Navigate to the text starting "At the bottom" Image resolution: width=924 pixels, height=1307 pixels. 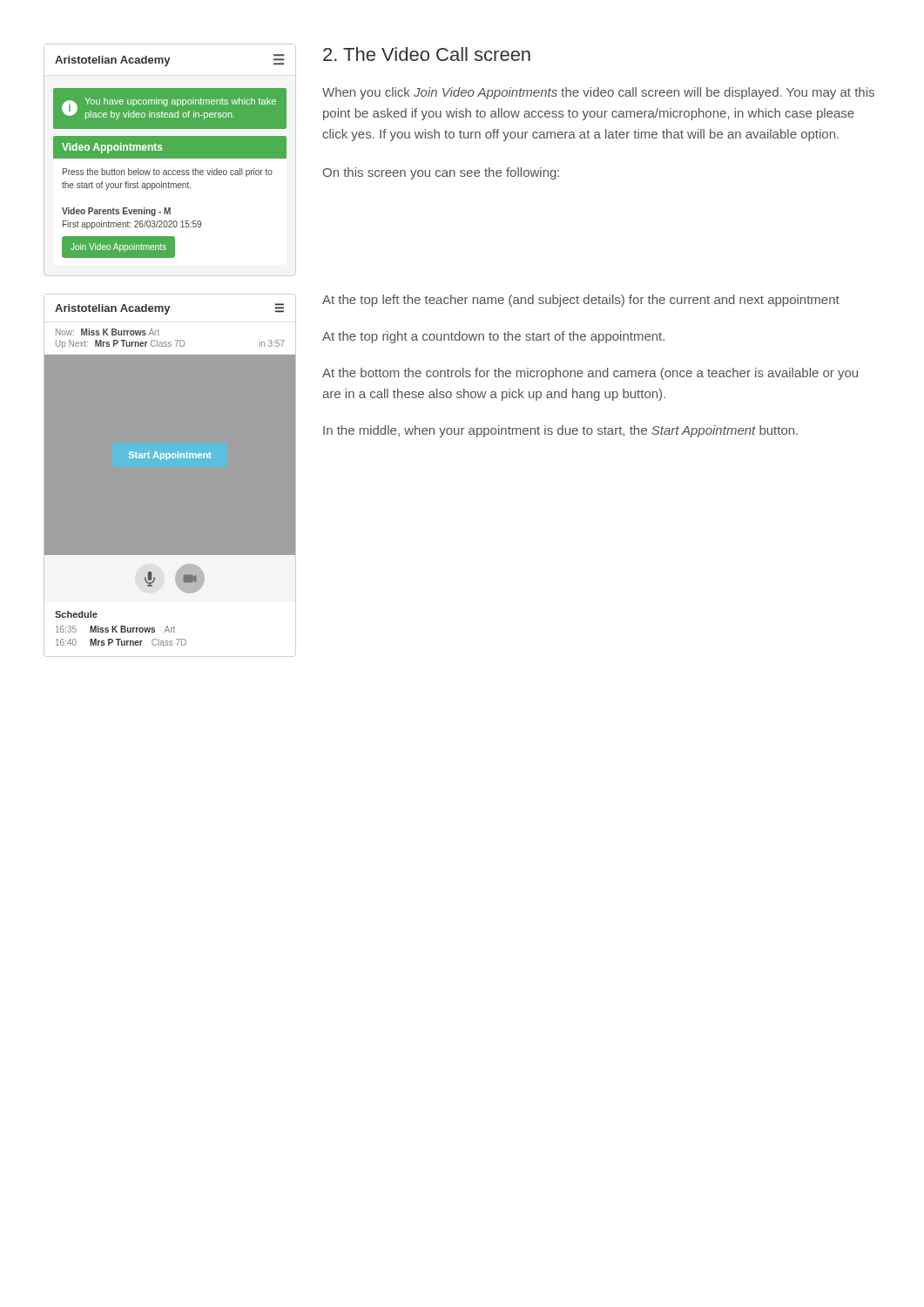601,383
